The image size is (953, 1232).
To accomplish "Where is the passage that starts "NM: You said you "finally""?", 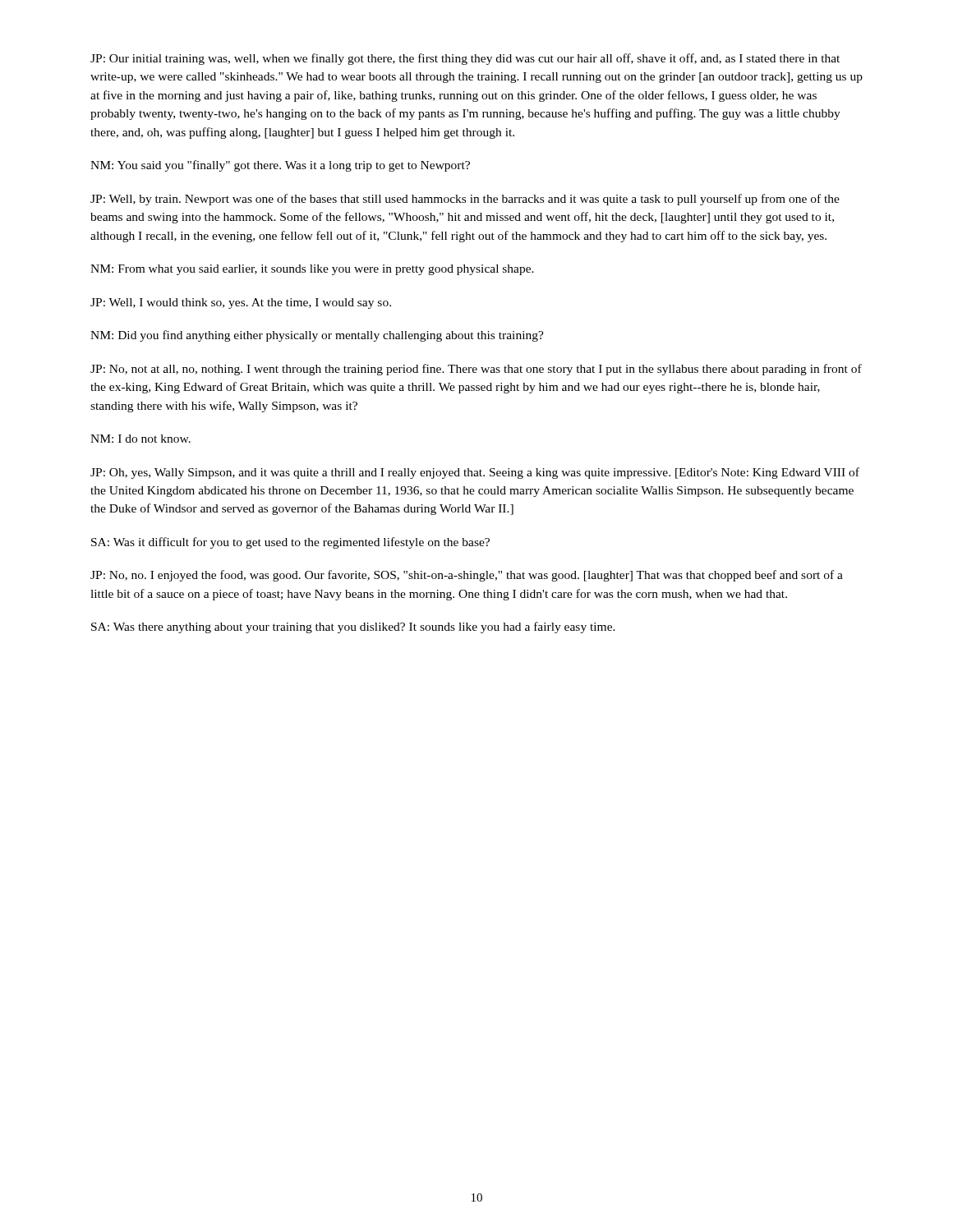I will 280,165.
